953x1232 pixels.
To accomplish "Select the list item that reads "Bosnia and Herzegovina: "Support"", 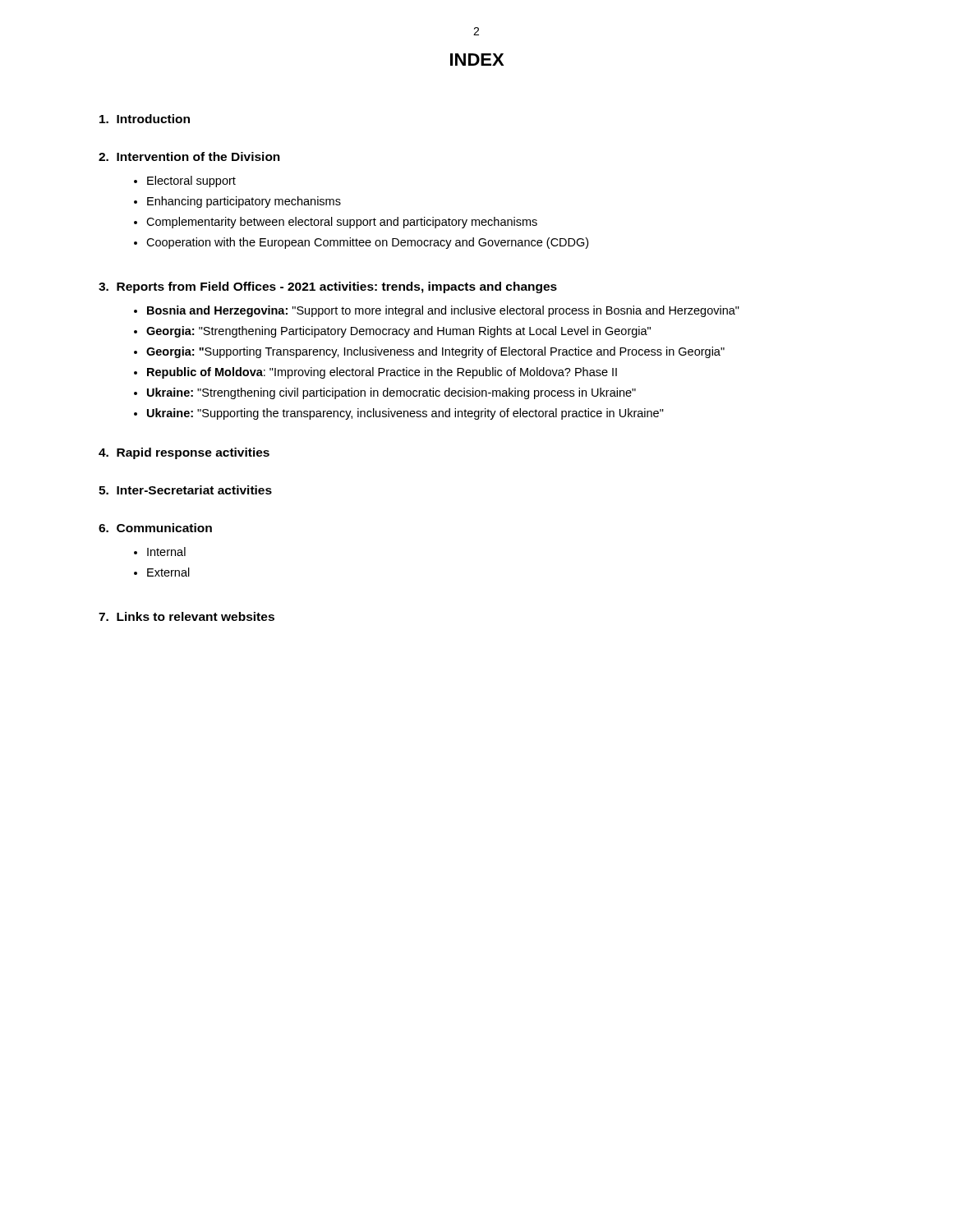I will coord(443,311).
